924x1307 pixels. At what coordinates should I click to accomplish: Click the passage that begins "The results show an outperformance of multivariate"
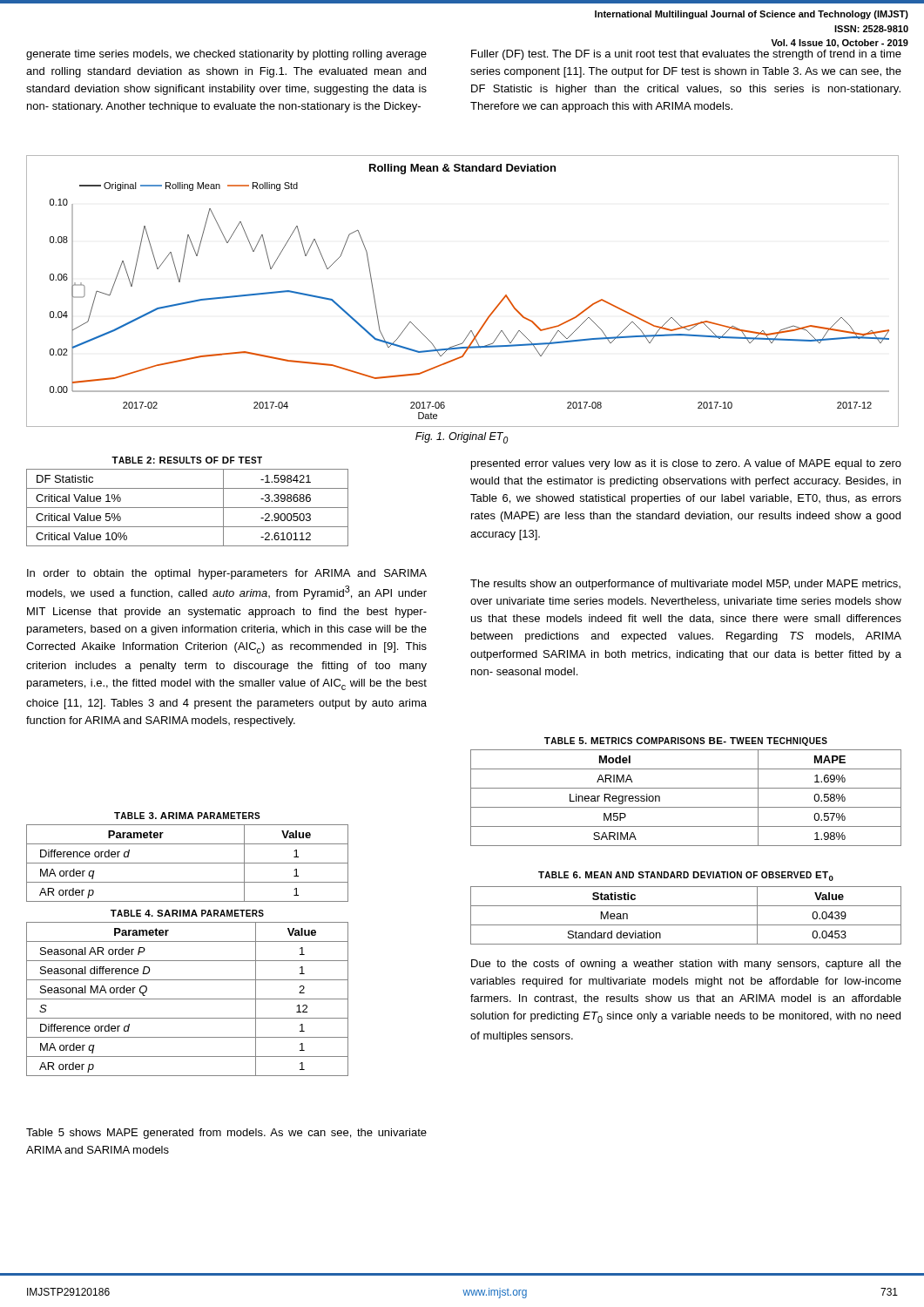(x=686, y=627)
